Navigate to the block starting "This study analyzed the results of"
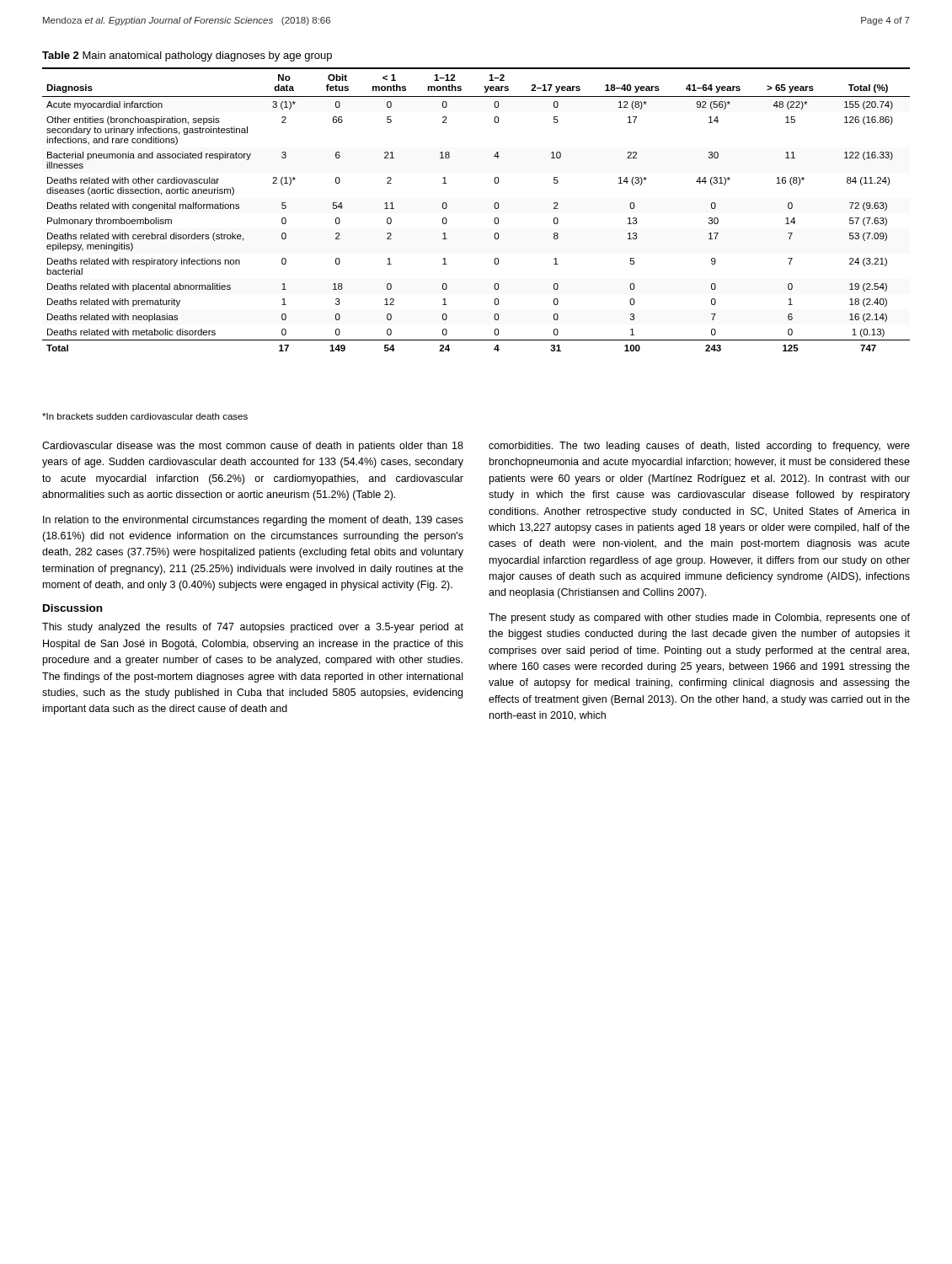The height and width of the screenshot is (1264, 952). (253, 668)
